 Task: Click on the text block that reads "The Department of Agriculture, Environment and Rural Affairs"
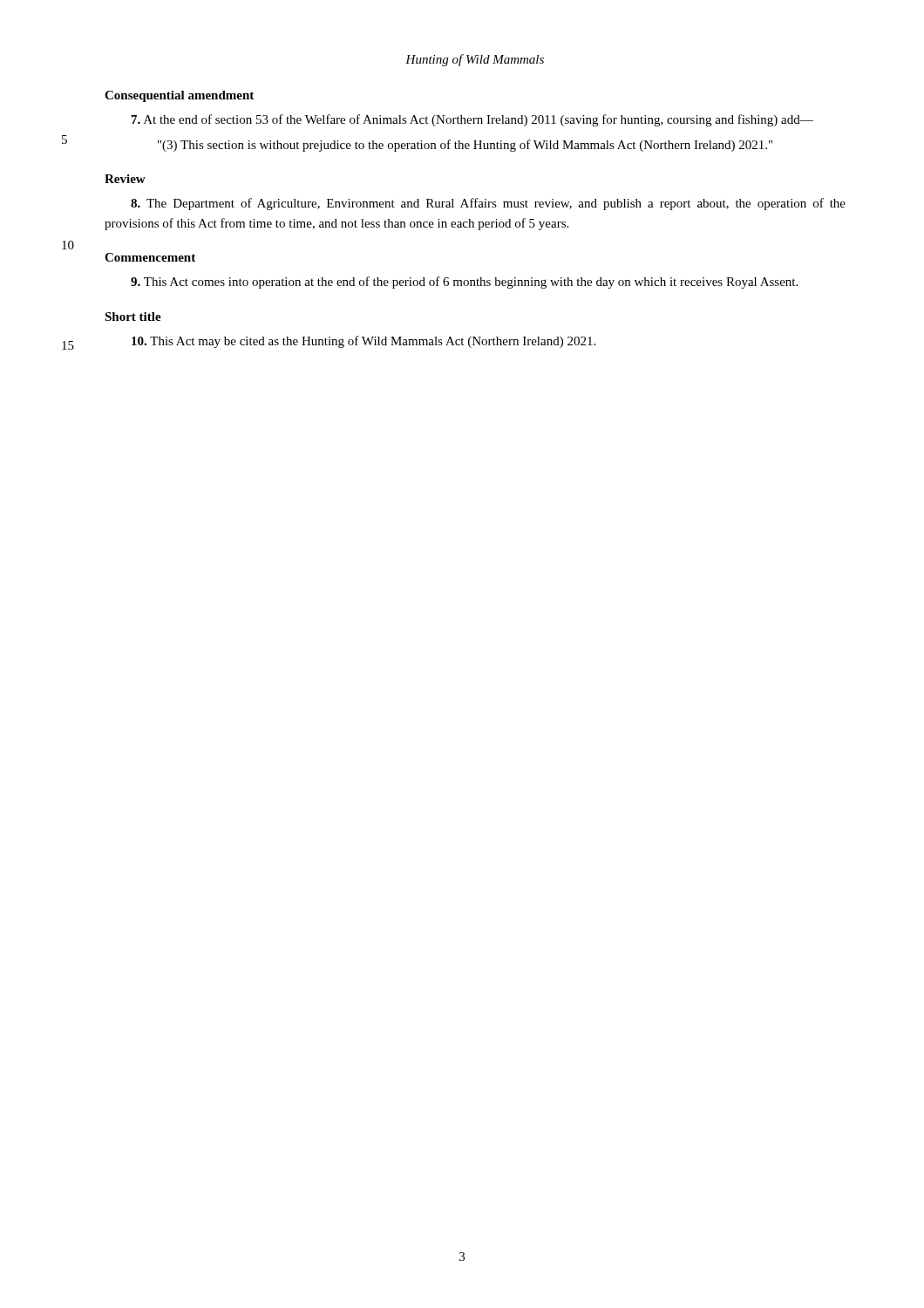(475, 213)
